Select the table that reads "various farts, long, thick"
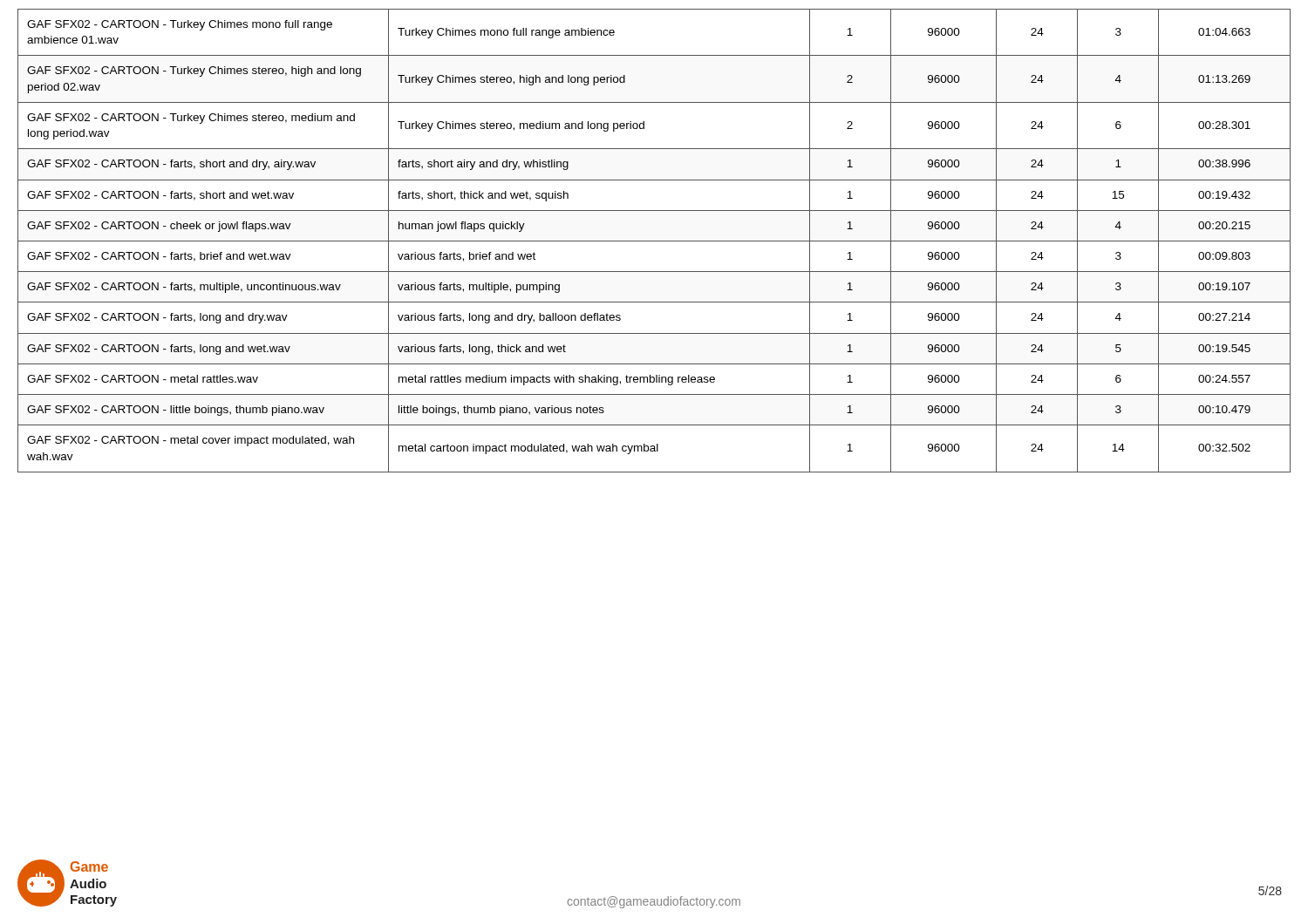 654,240
